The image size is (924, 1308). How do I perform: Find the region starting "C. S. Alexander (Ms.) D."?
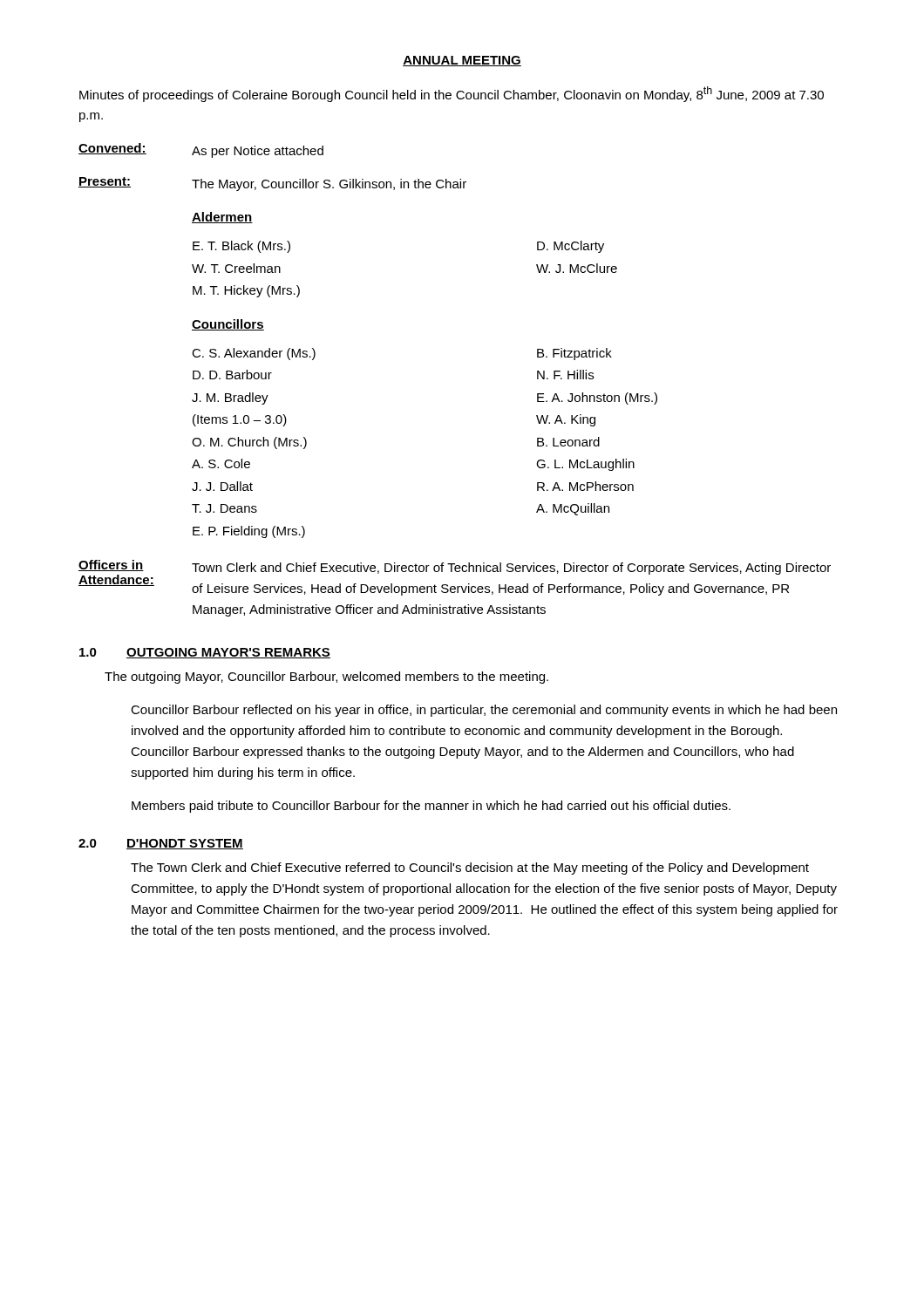(x=258, y=354)
